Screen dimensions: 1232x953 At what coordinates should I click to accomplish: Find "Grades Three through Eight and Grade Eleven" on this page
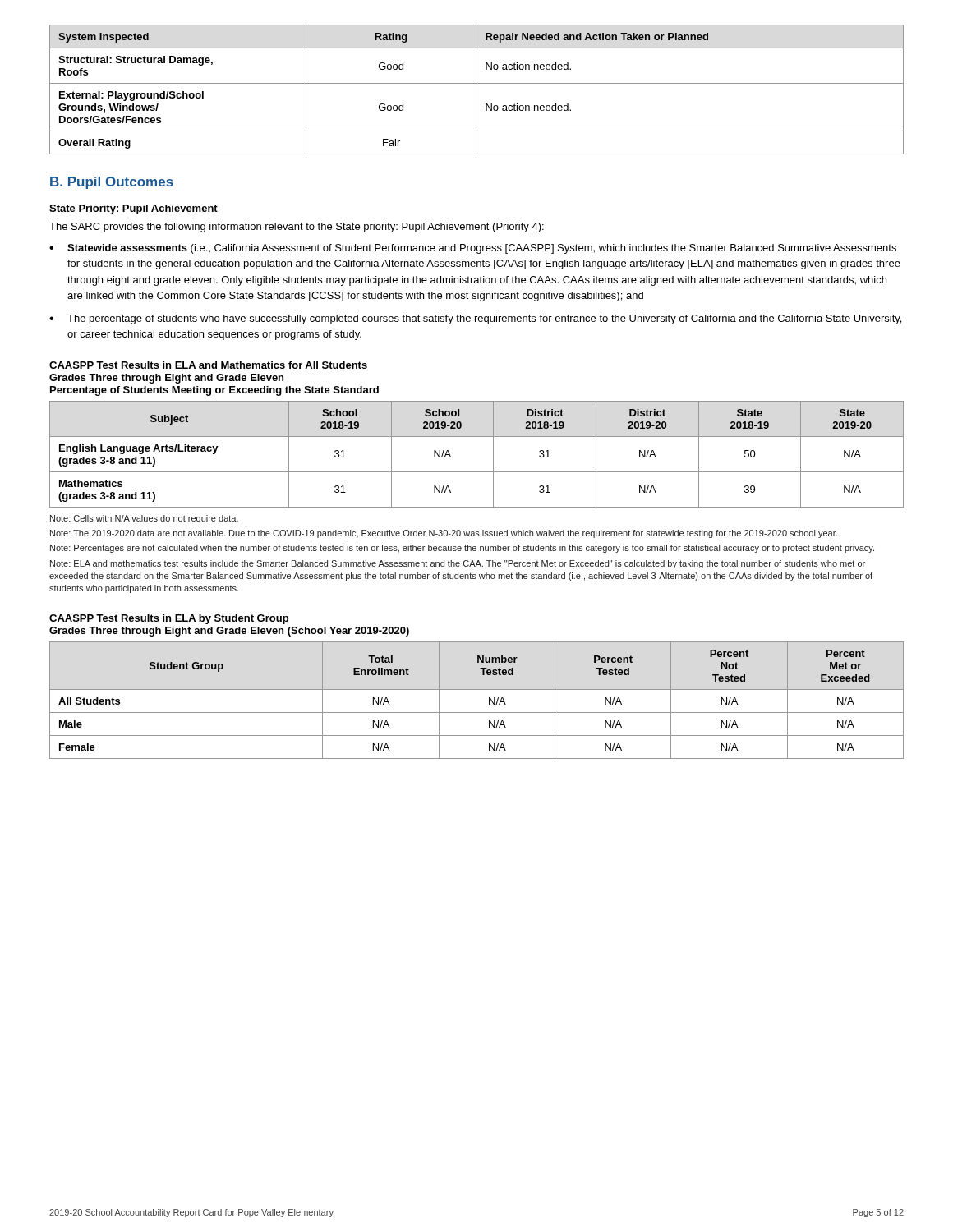pyautogui.click(x=167, y=377)
